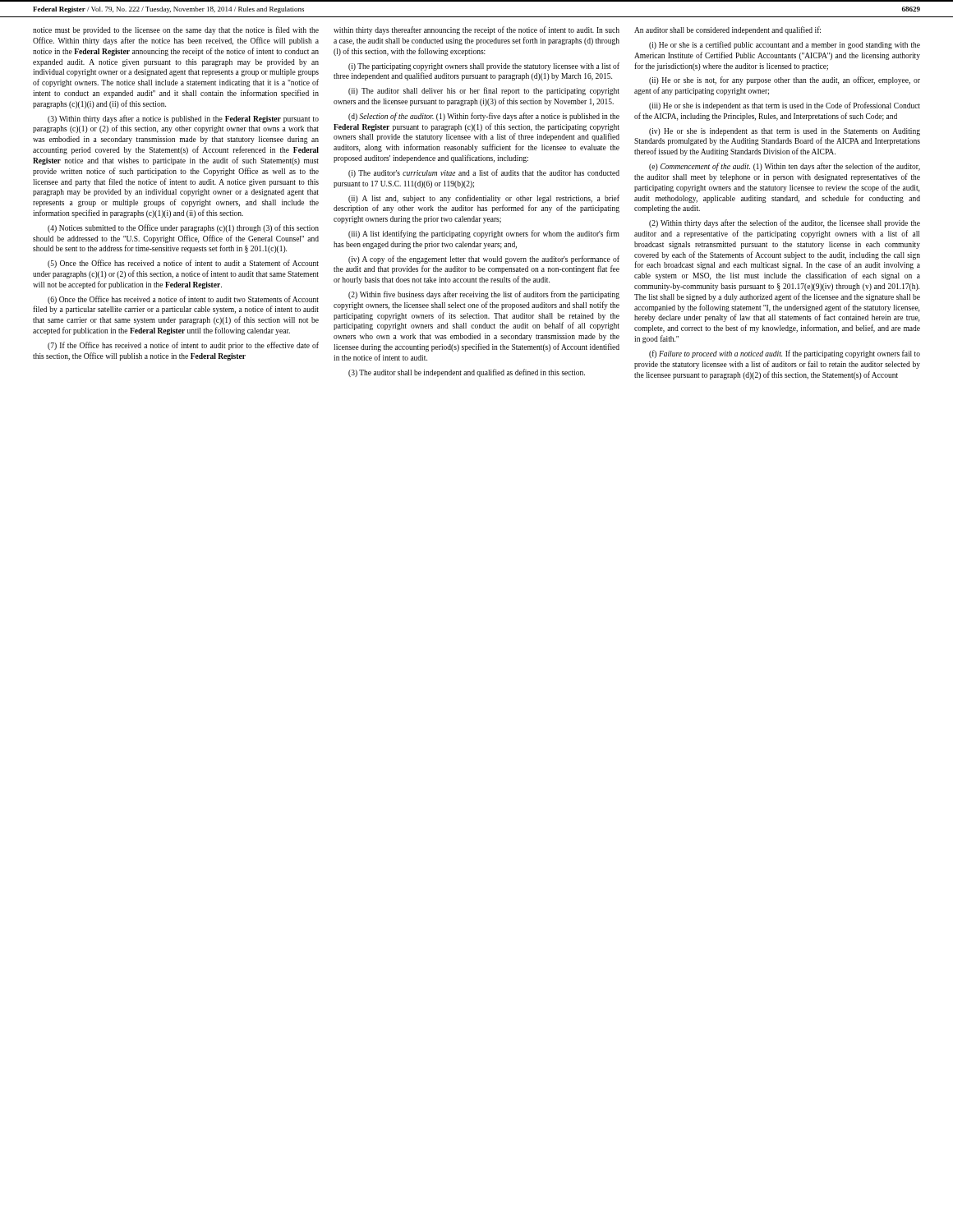Point to the block beginning "(e) Commencement of the audit. (1) Within ten"

(x=777, y=188)
